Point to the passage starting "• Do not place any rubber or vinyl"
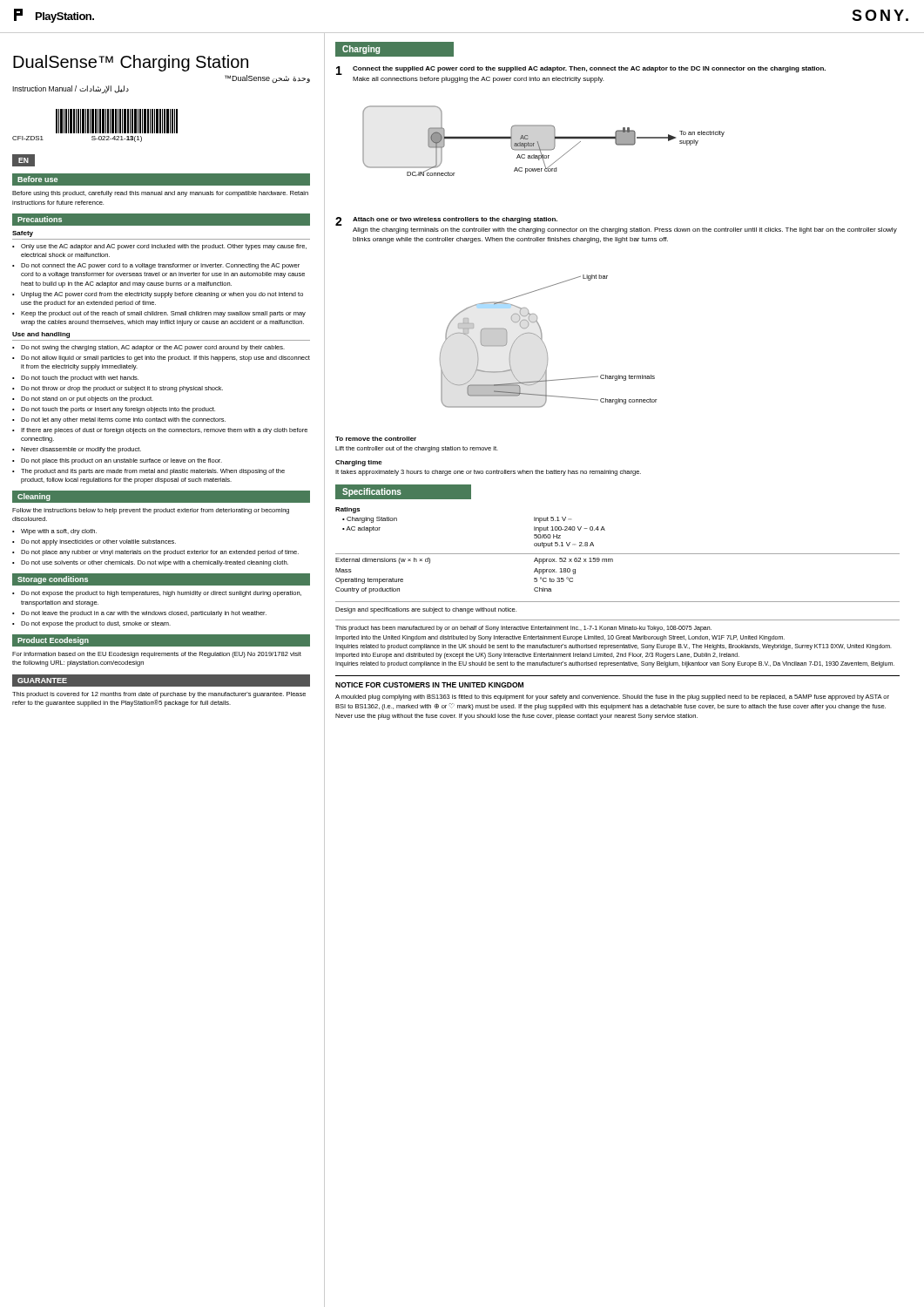The height and width of the screenshot is (1307, 924). [156, 553]
